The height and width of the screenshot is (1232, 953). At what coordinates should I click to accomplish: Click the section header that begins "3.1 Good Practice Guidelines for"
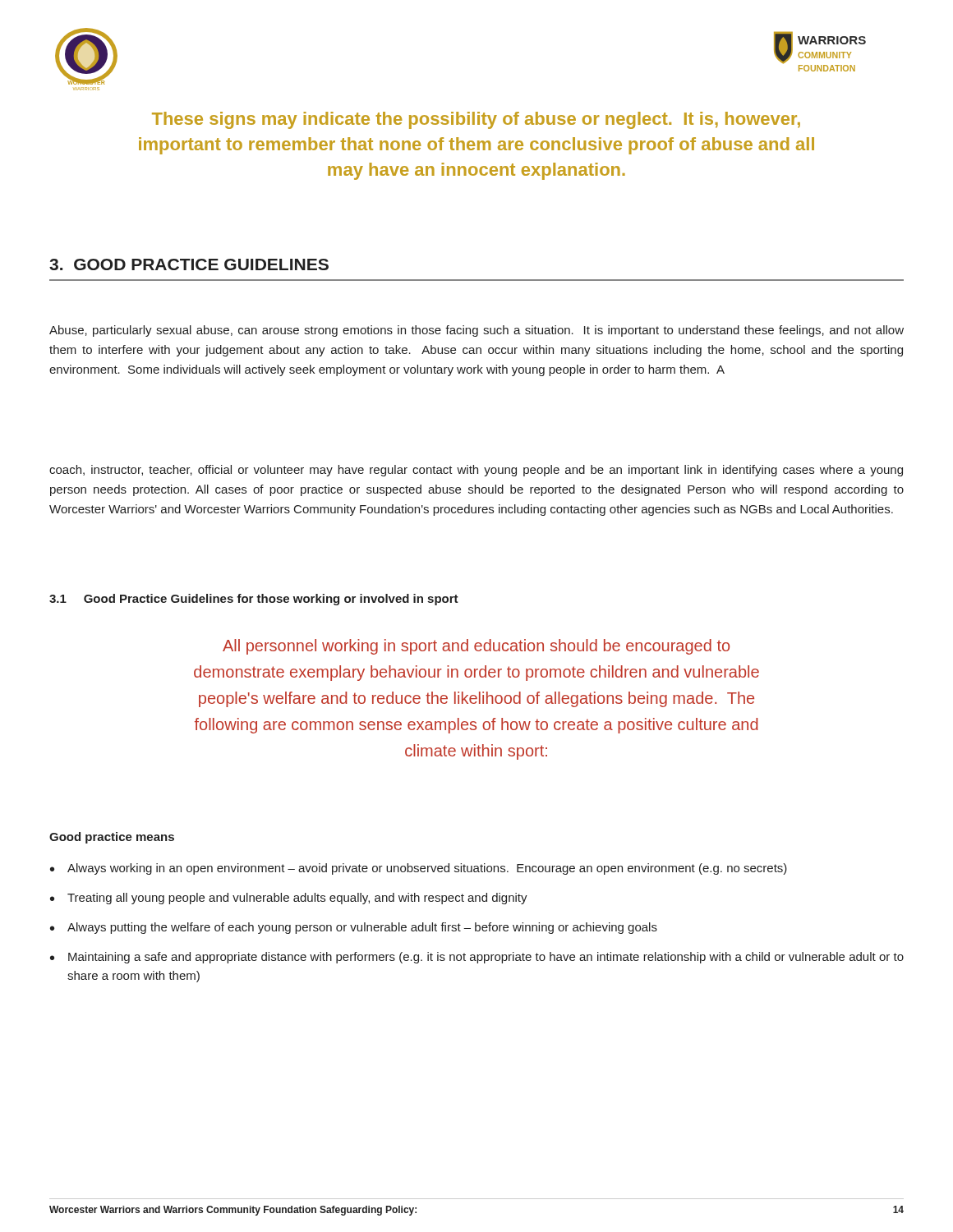254,598
